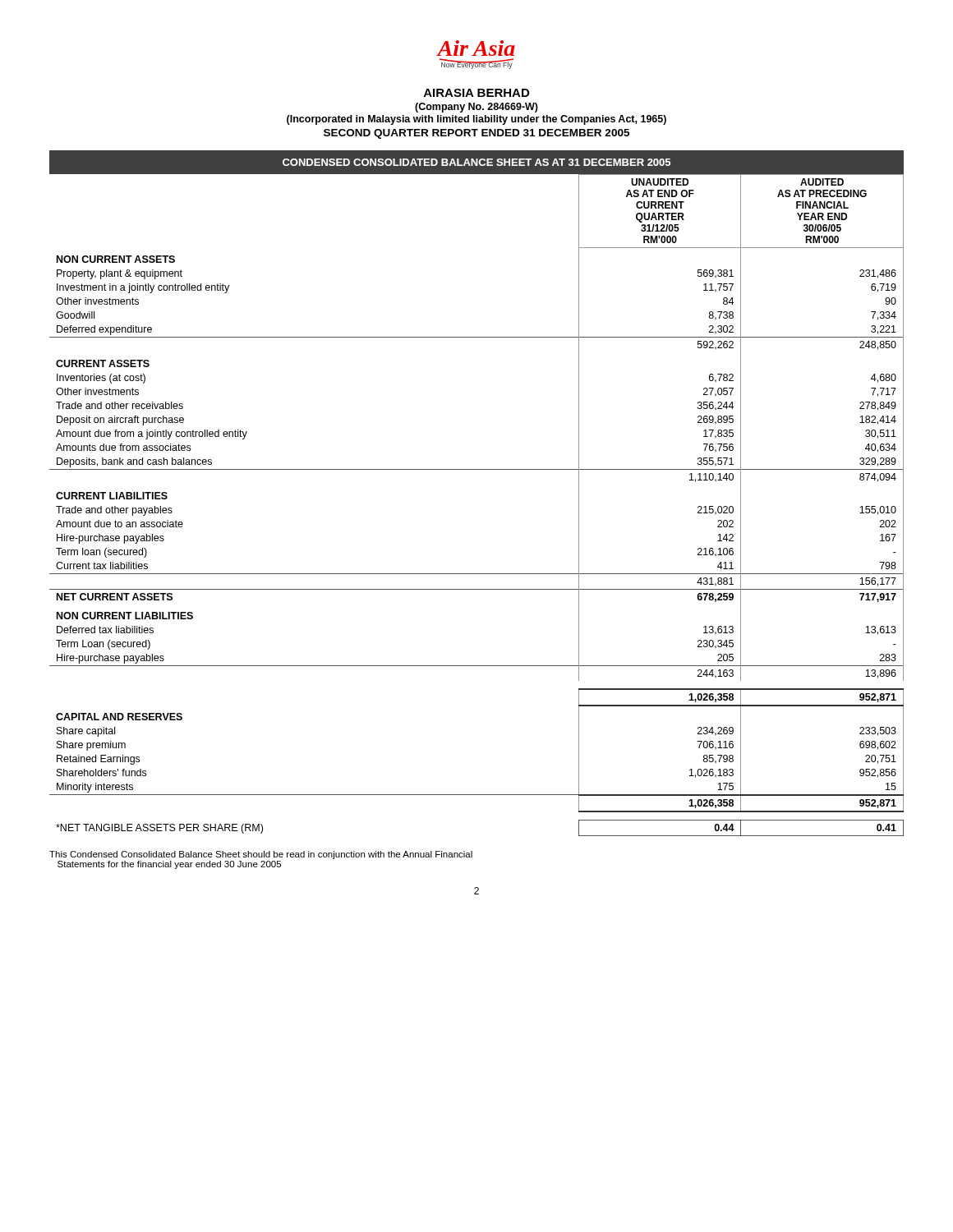Locate a table
This screenshot has height=1232, width=953.
(476, 505)
